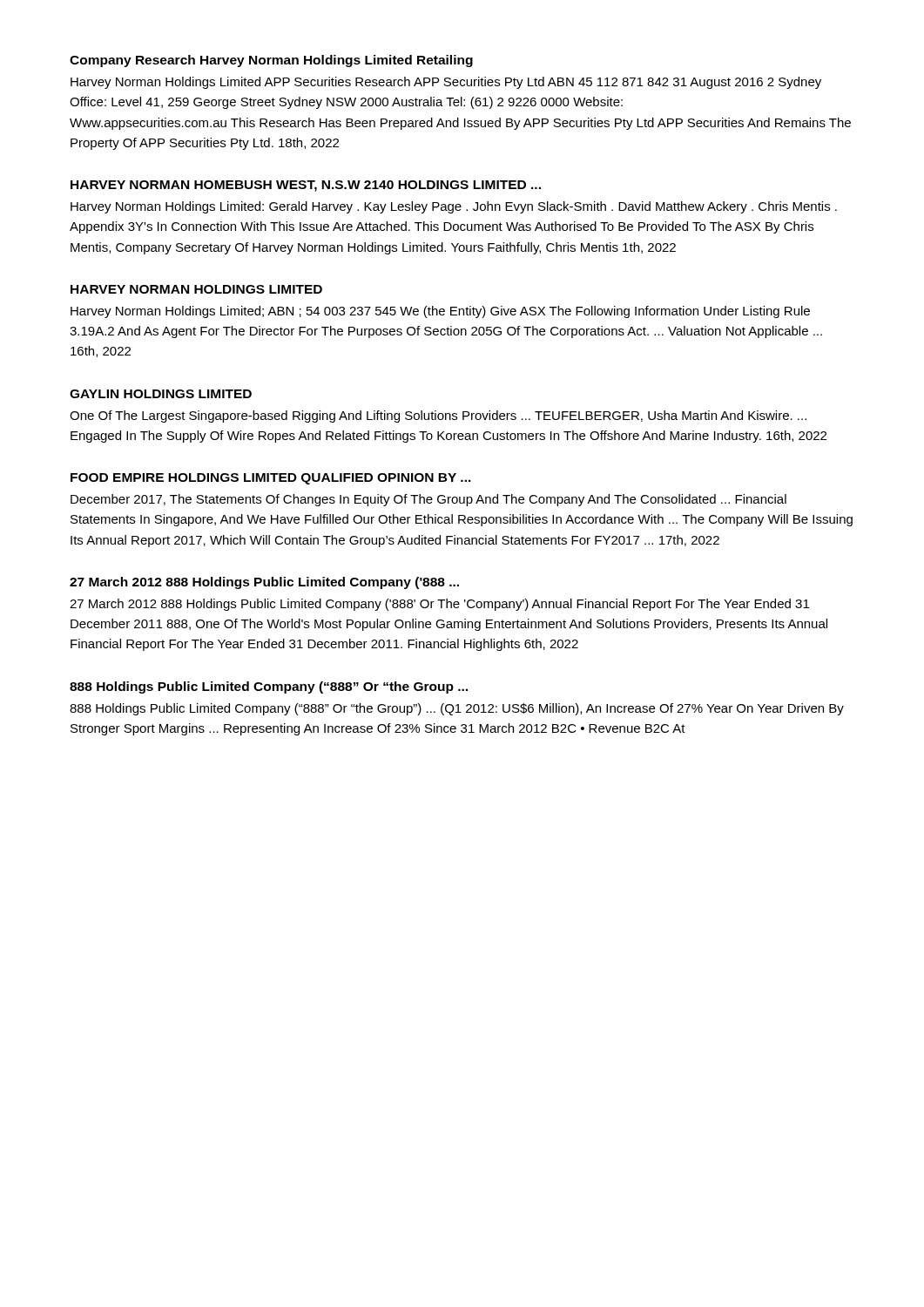The width and height of the screenshot is (924, 1307).
Task: Find the block on this page that starts "December 2017, The Statements Of"
Action: pos(461,519)
